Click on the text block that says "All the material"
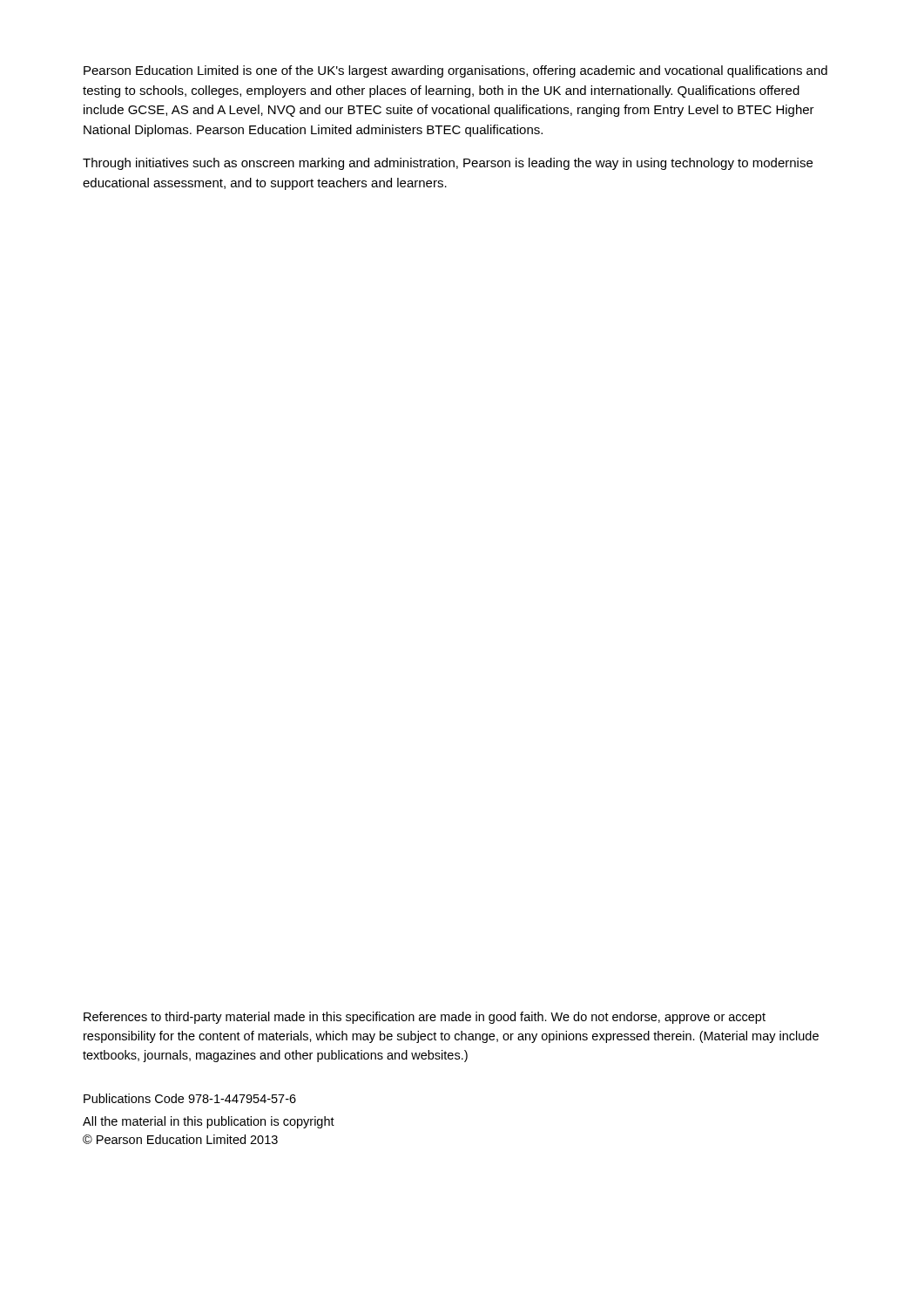 tap(208, 1130)
